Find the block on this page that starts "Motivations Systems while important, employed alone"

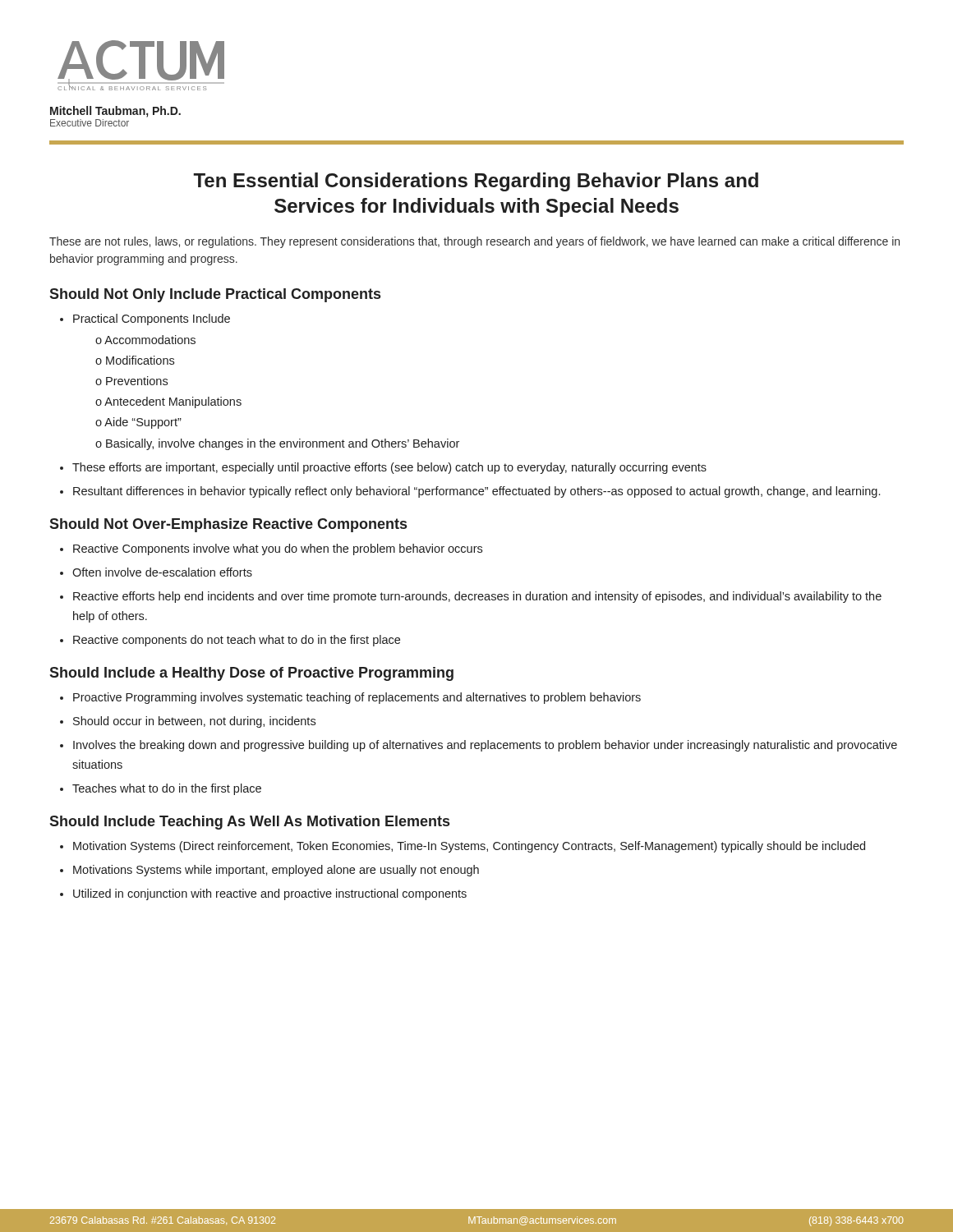[x=276, y=870]
